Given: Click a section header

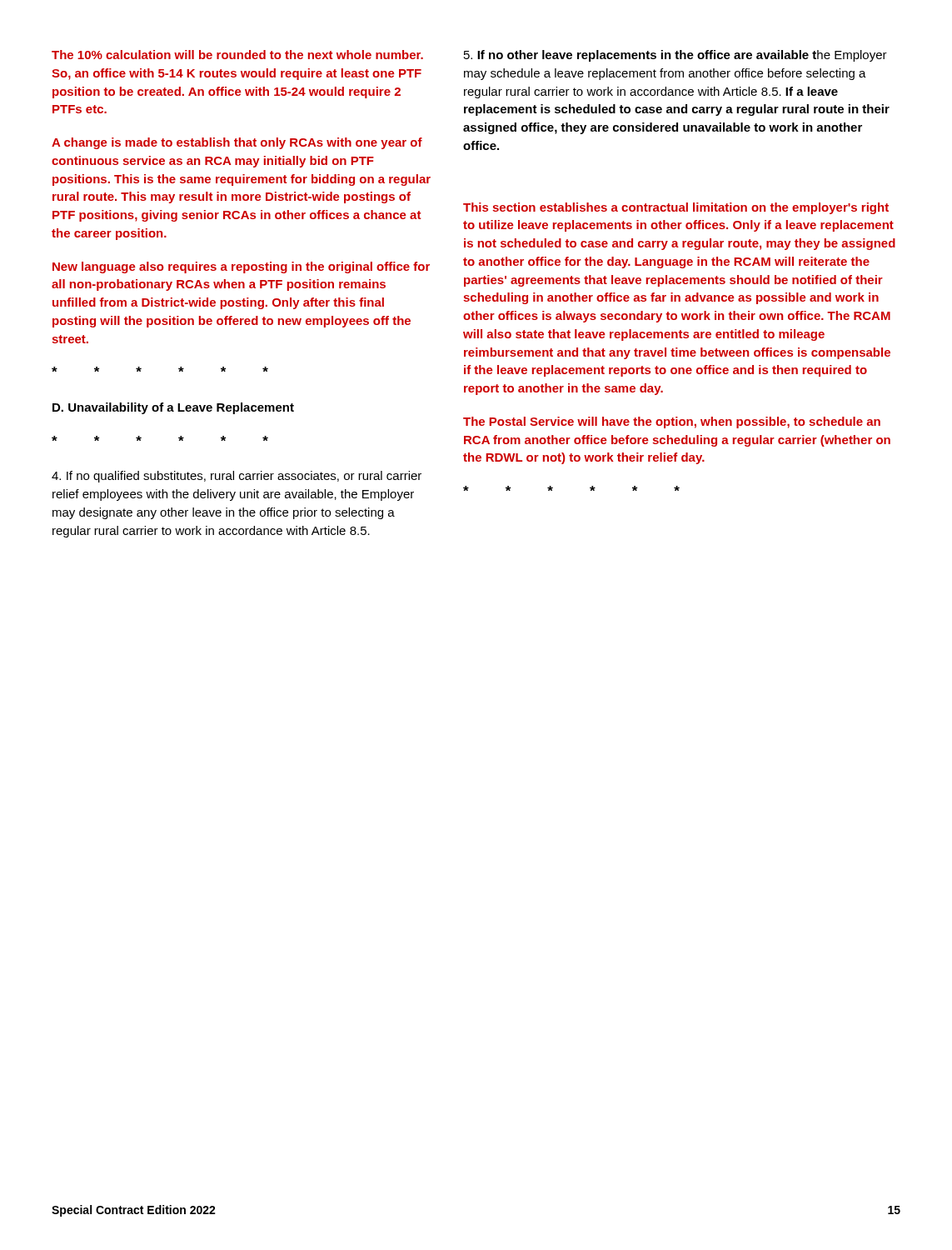Looking at the screenshot, I should pos(173,407).
